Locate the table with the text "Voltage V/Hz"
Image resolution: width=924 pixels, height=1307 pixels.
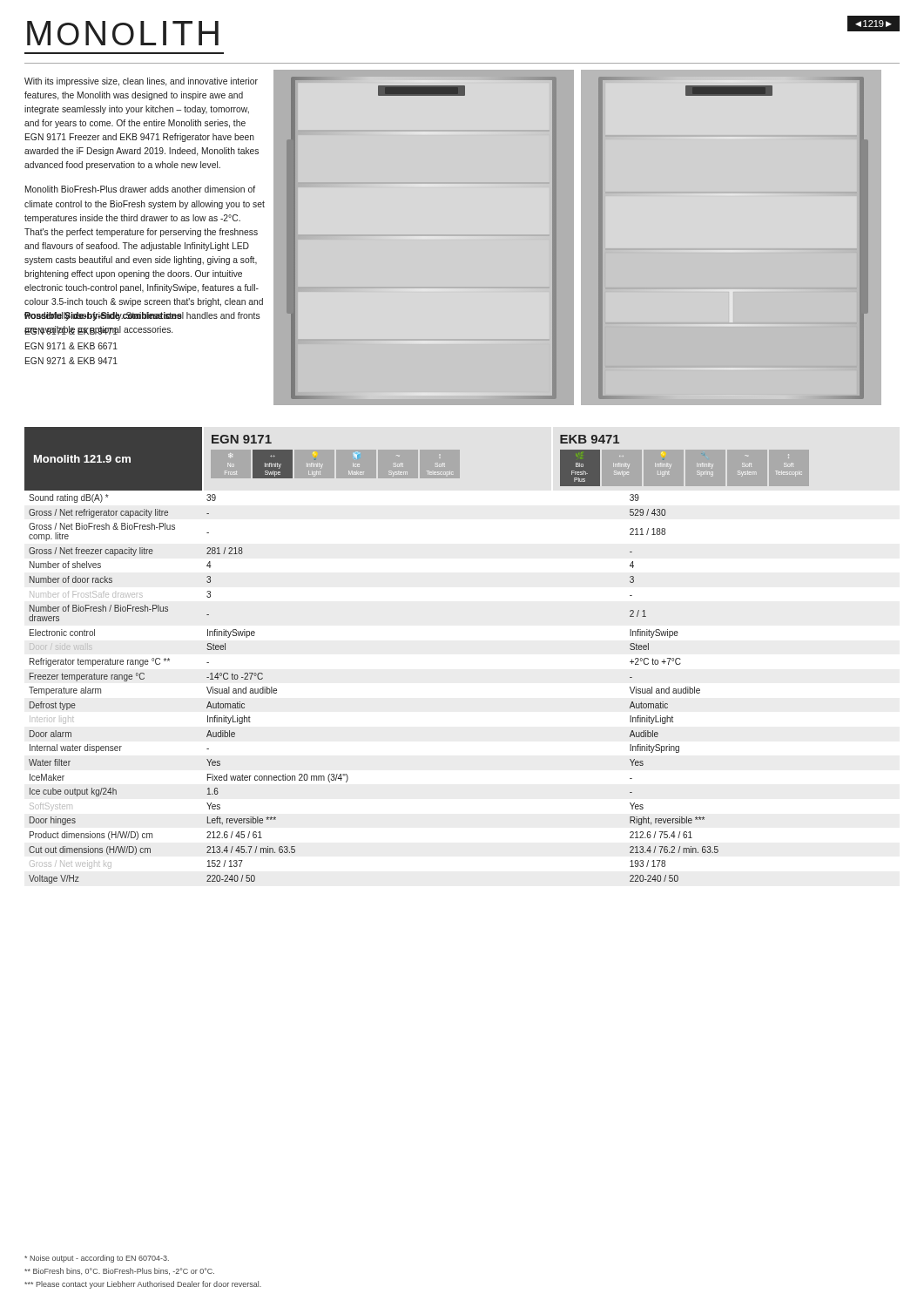[462, 656]
